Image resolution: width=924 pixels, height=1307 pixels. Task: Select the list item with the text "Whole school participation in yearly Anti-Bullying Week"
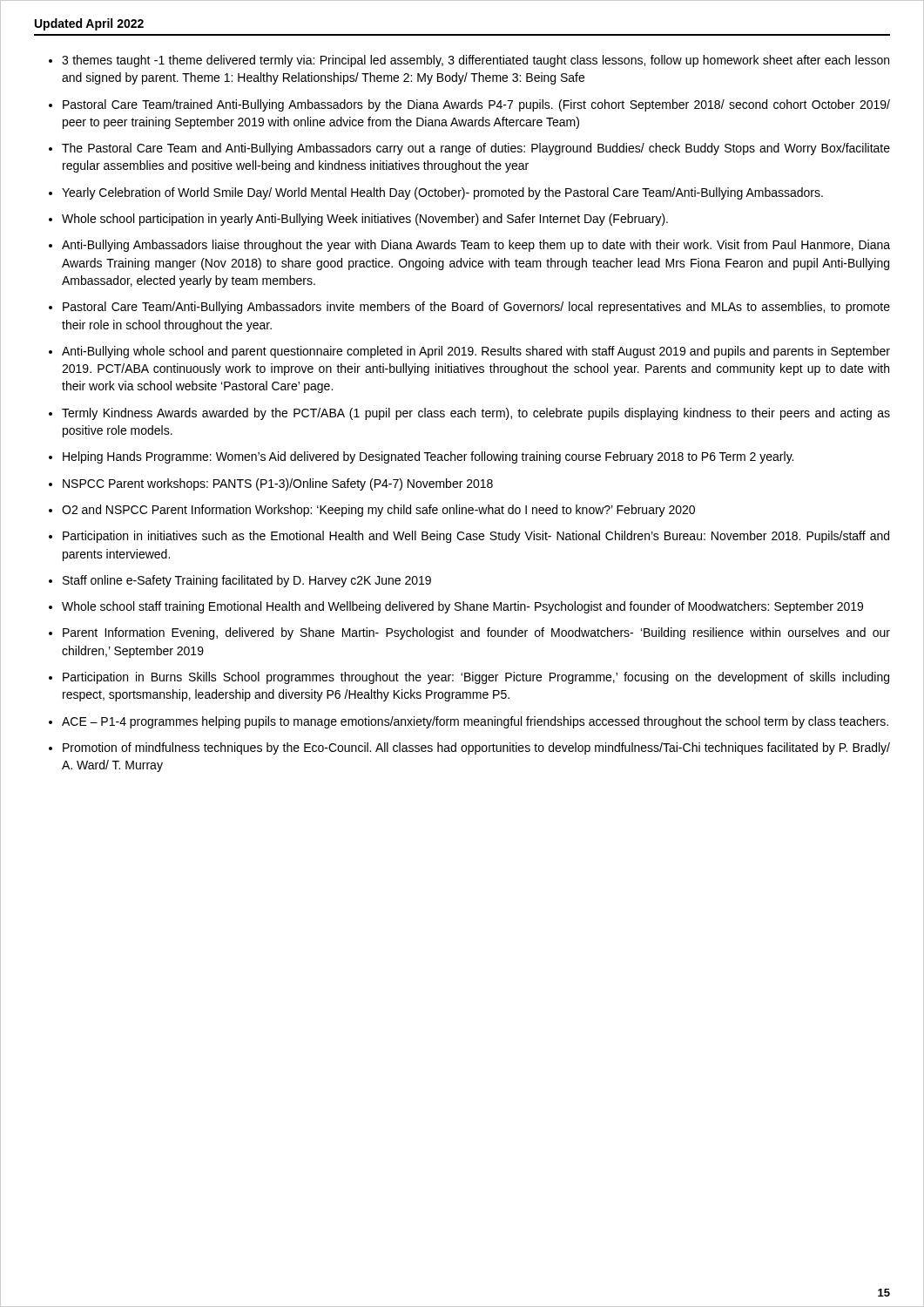(365, 219)
